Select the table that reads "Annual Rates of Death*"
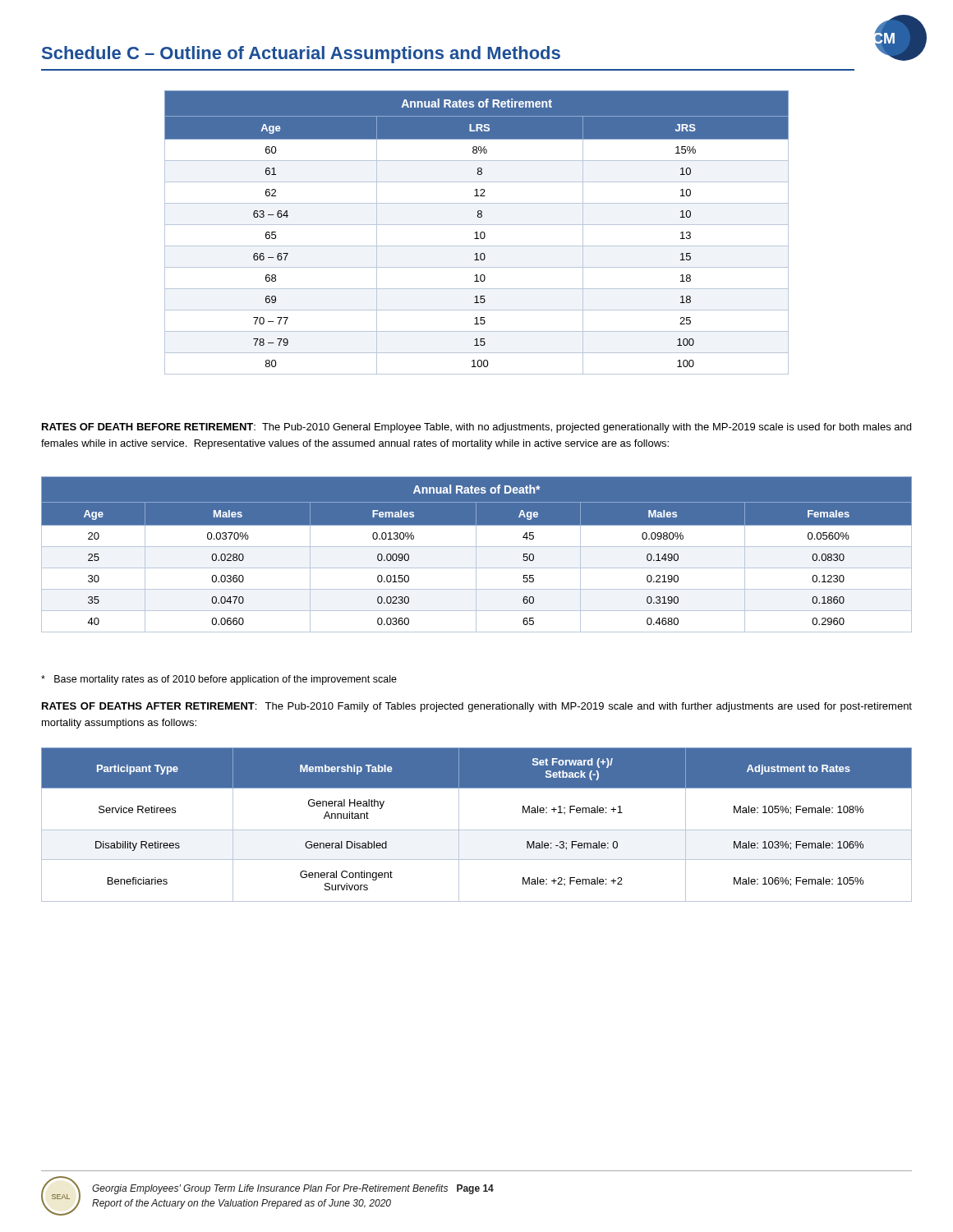953x1232 pixels. click(x=476, y=554)
